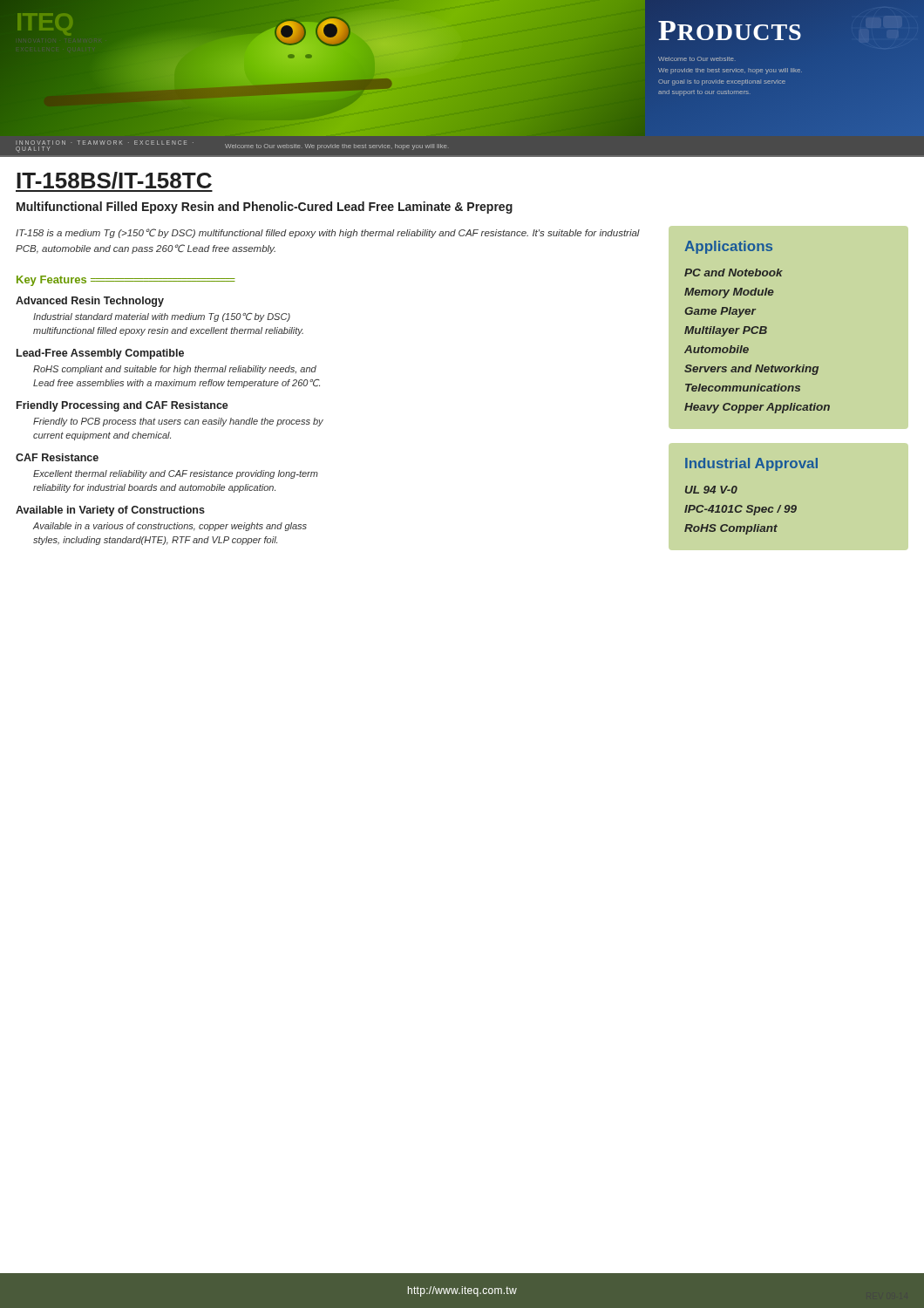Navigate to the element starting "Excellent thermal reliability and CAF resistance"

click(x=176, y=480)
